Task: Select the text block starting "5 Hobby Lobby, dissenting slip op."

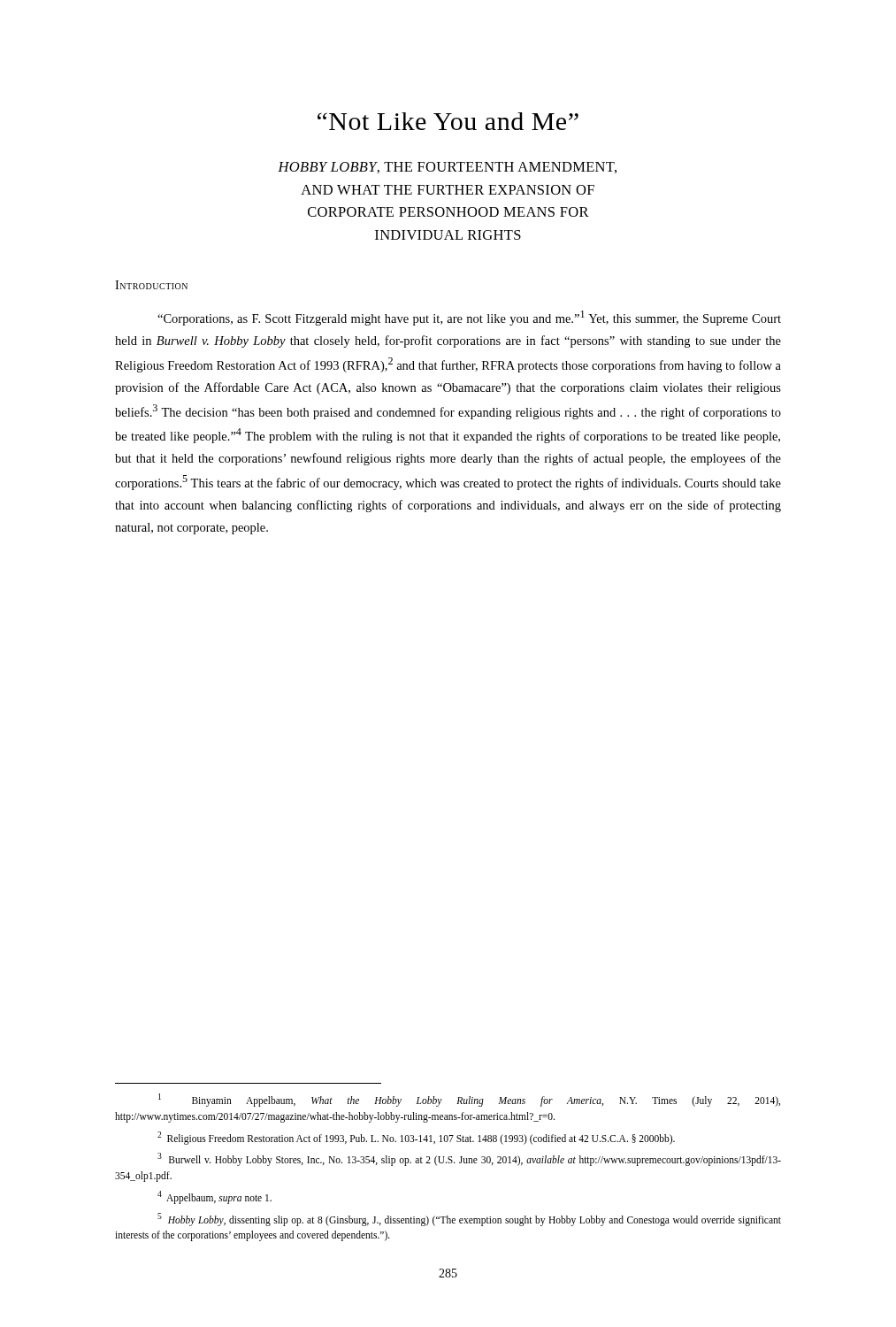Action: coord(448,1226)
